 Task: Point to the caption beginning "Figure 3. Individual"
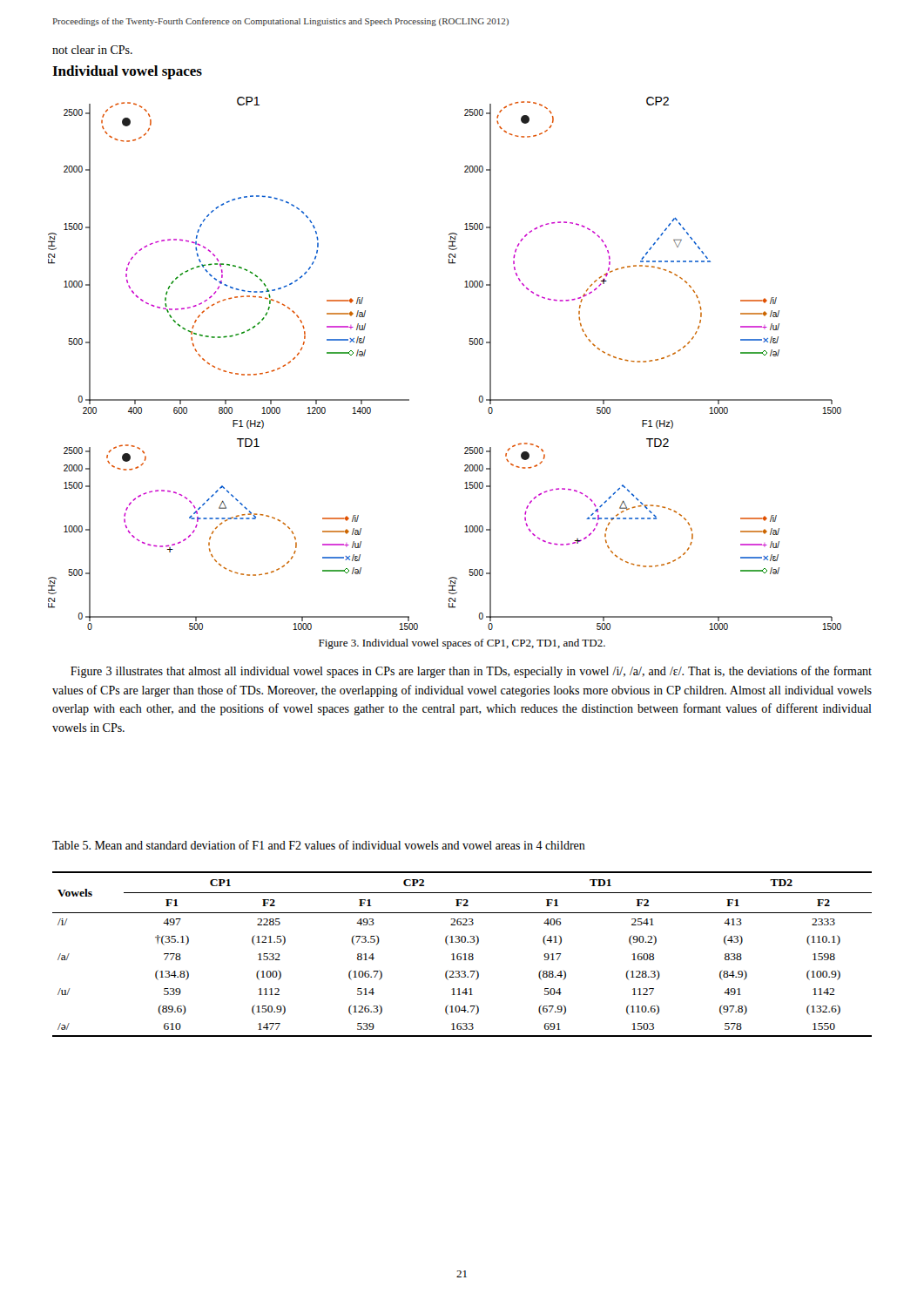[x=462, y=643]
